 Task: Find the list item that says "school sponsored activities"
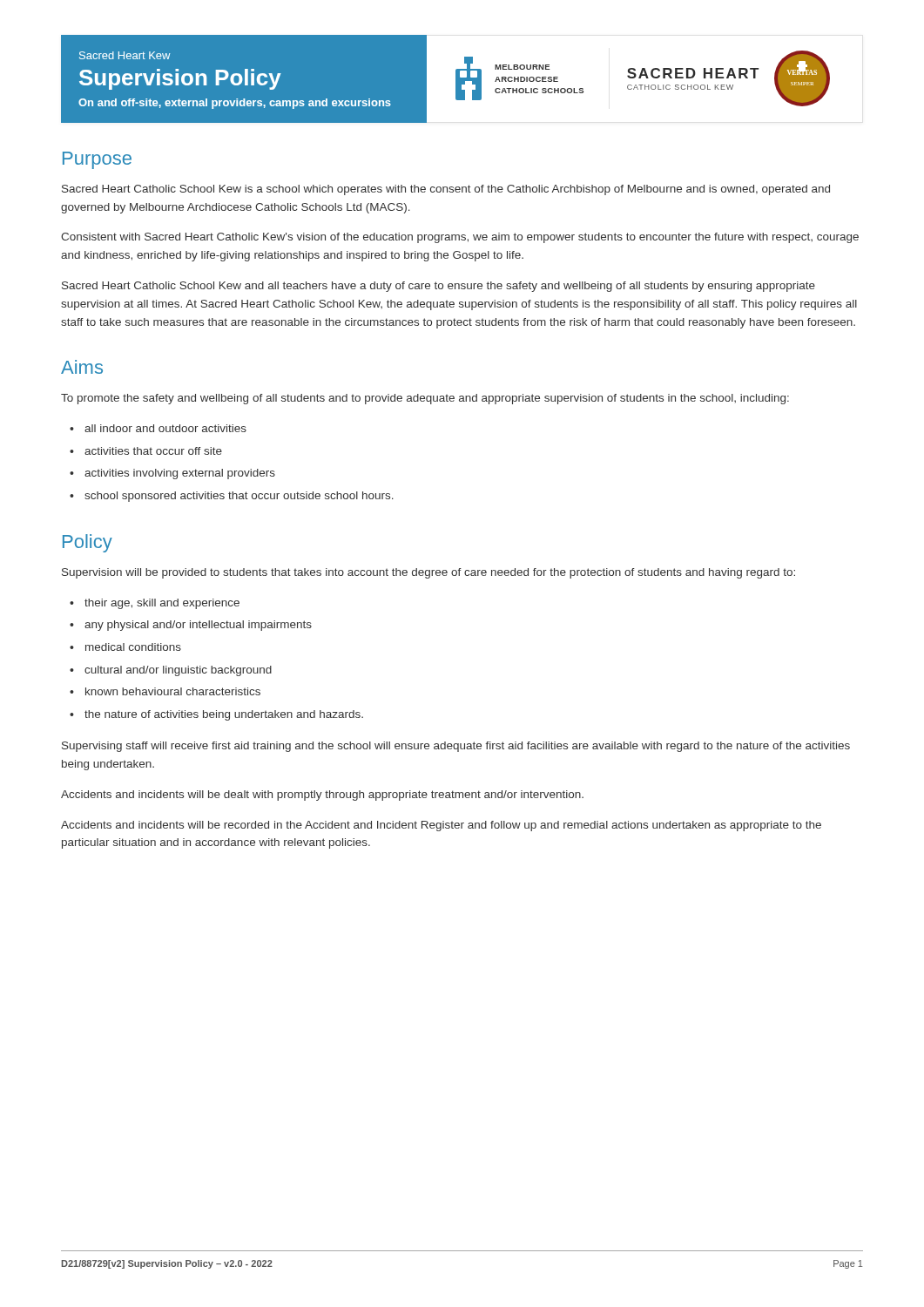pos(239,495)
